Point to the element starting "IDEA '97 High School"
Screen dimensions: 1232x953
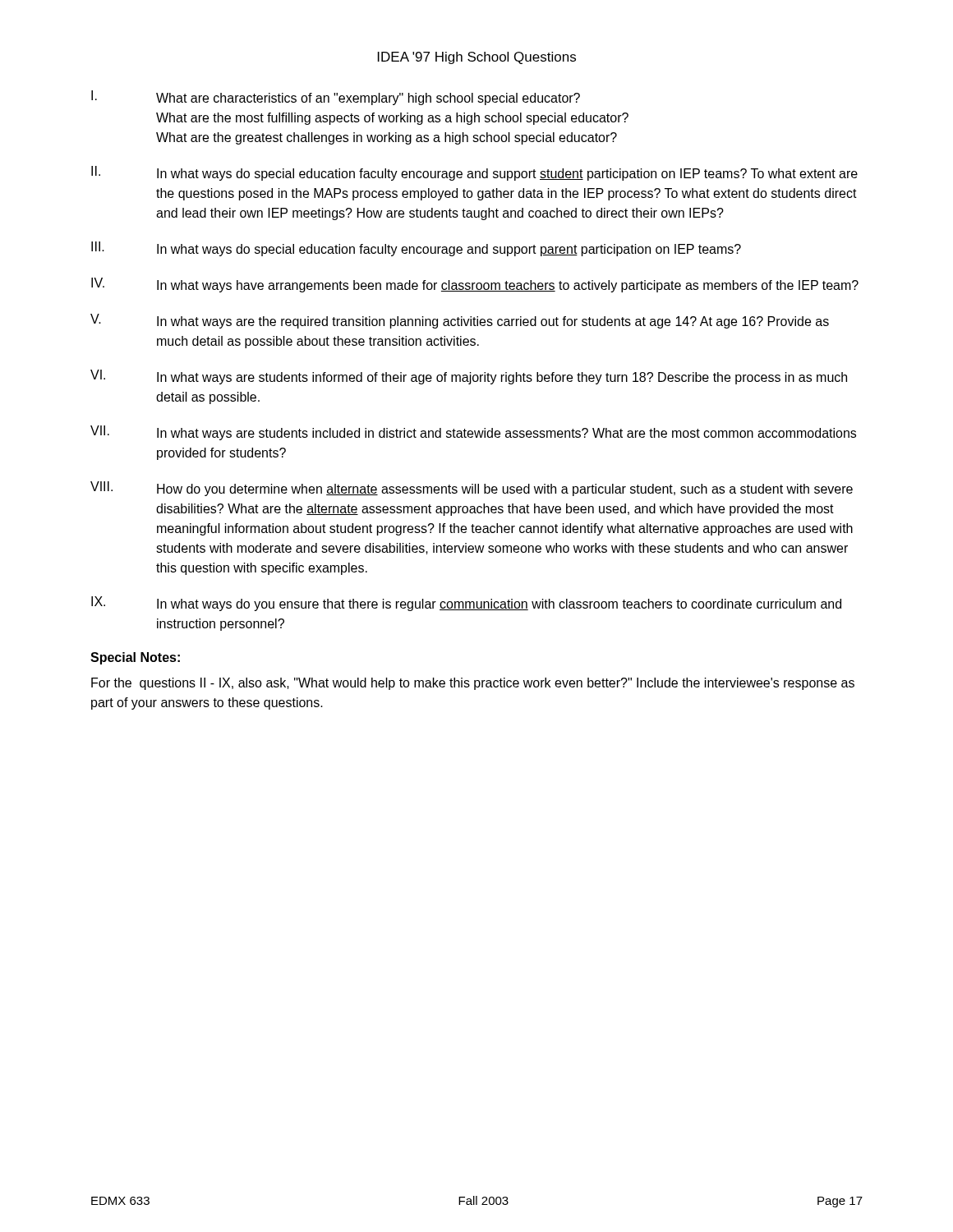[476, 57]
